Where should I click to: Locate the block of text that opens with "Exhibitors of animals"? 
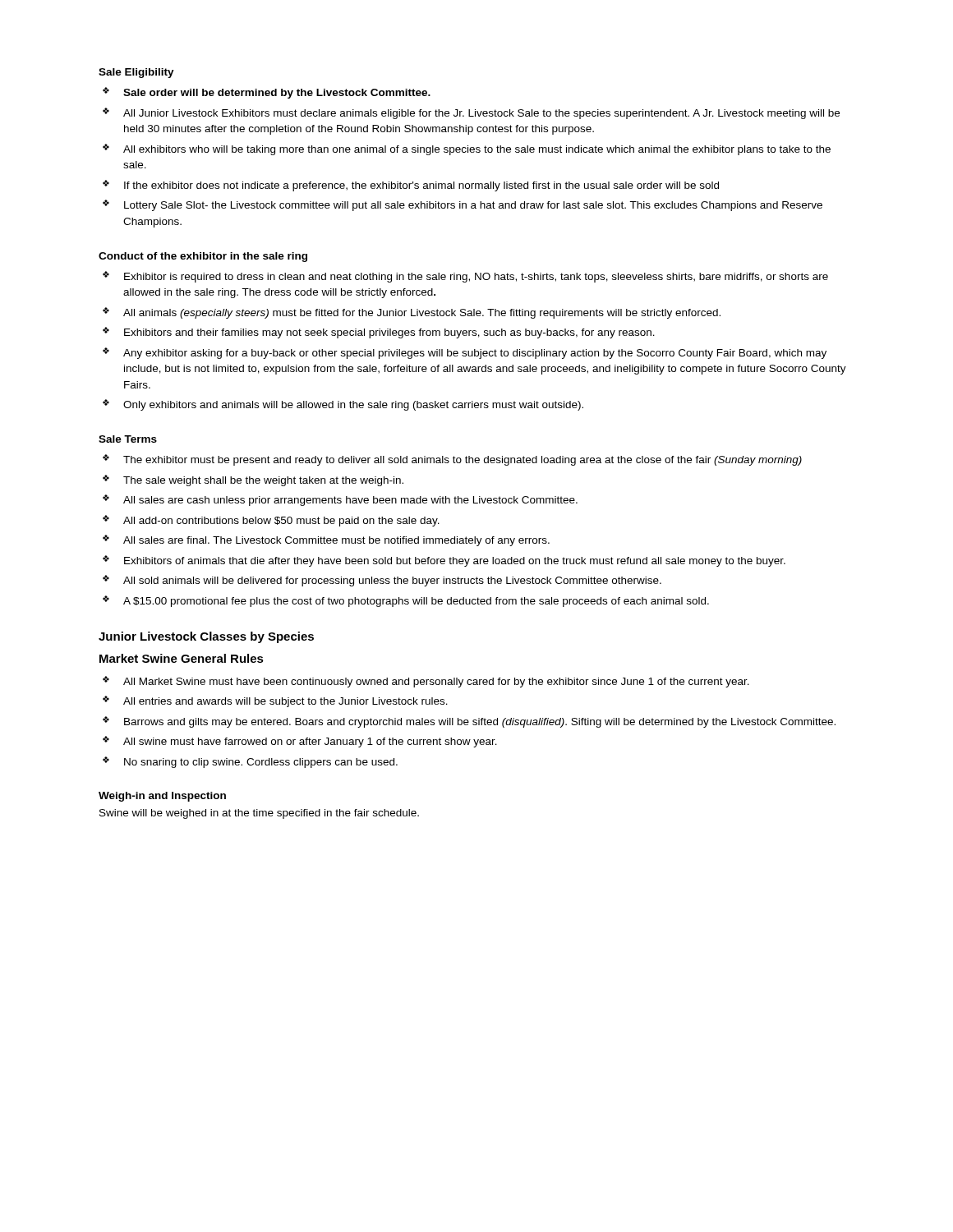point(455,560)
